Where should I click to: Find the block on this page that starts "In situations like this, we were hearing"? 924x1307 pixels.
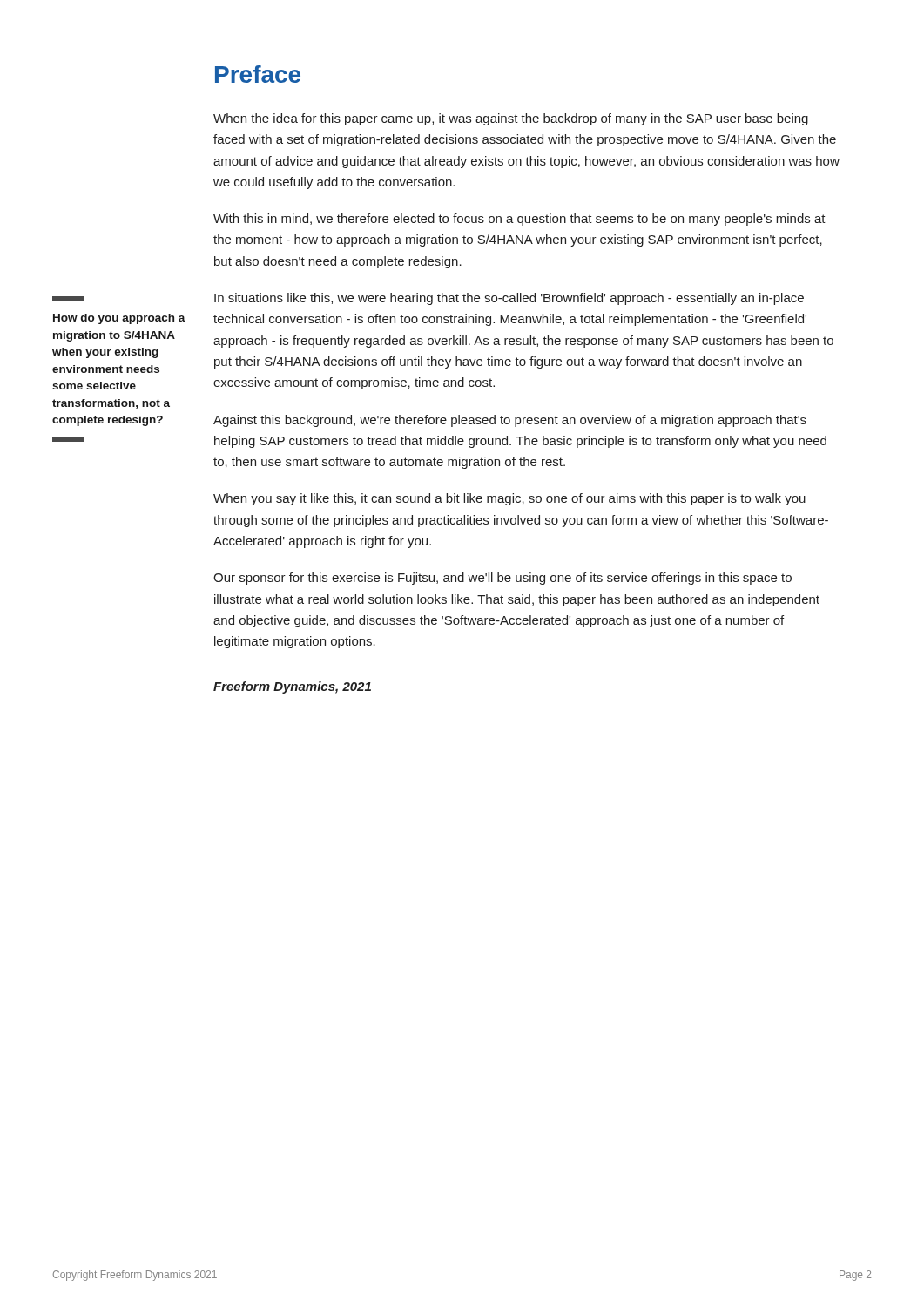(527, 341)
